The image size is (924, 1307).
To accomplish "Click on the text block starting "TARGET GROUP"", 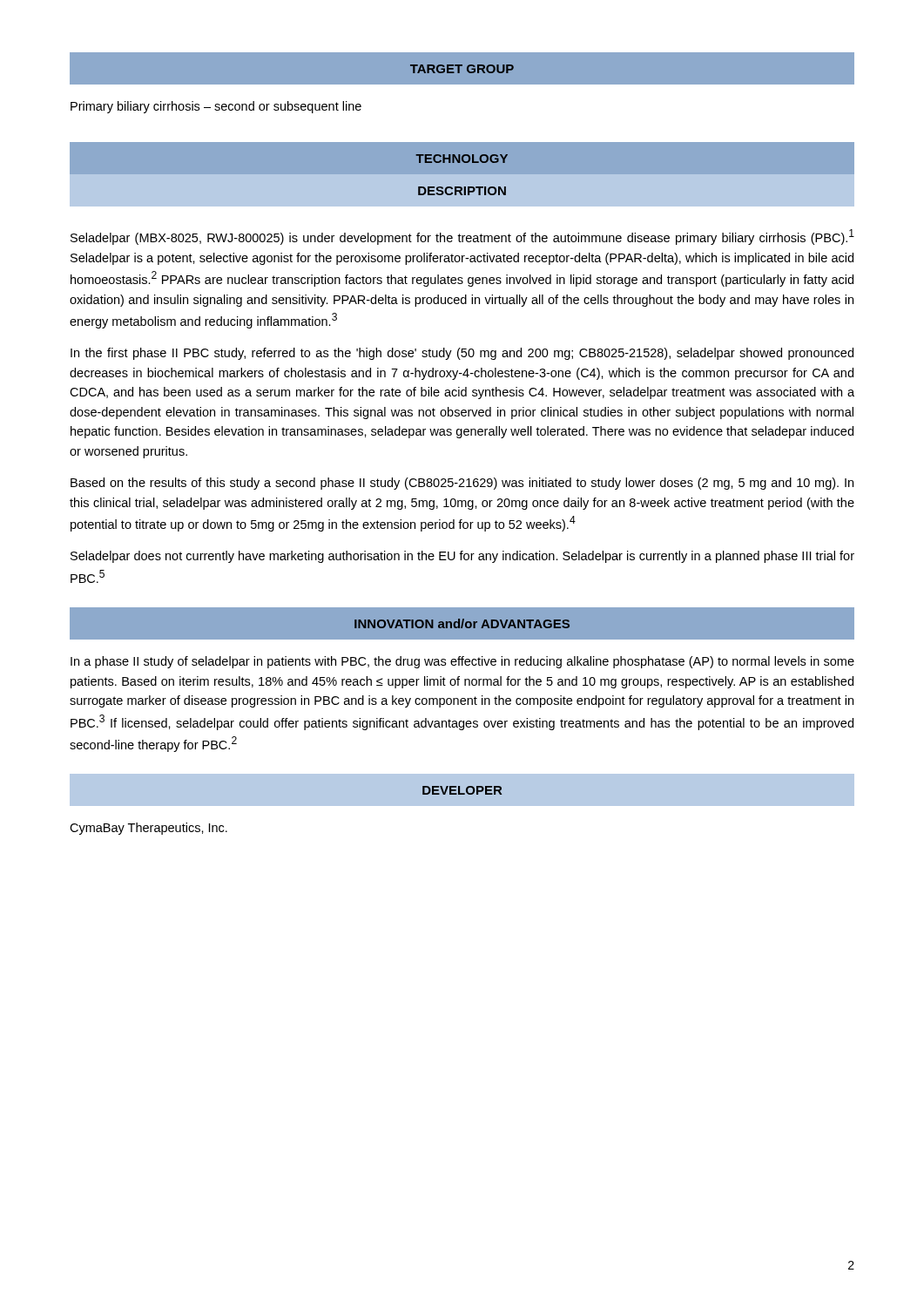I will pyautogui.click(x=462, y=68).
